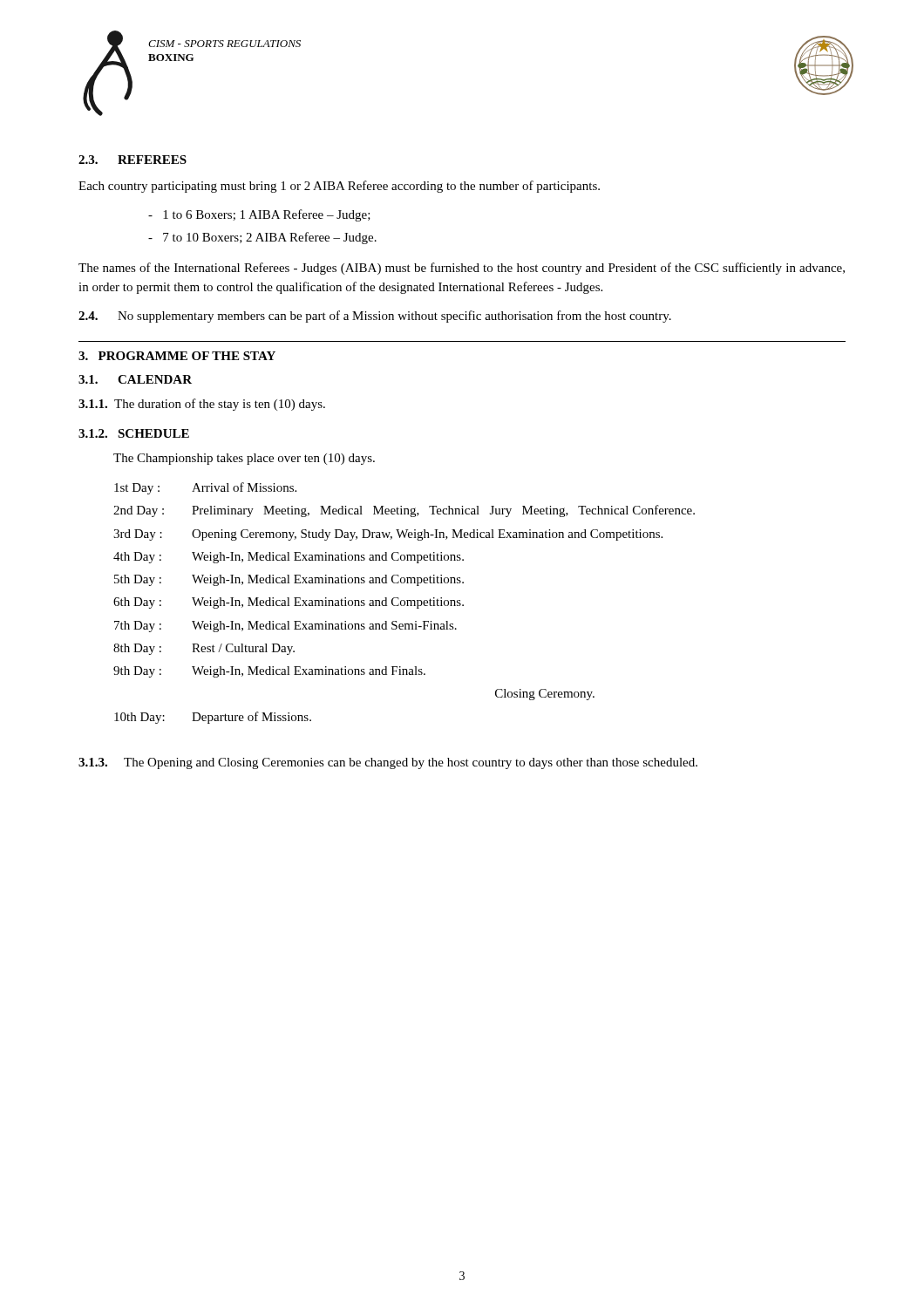
Task: Navigate to the text block starting "2.3. REFEREES"
Action: (133, 160)
